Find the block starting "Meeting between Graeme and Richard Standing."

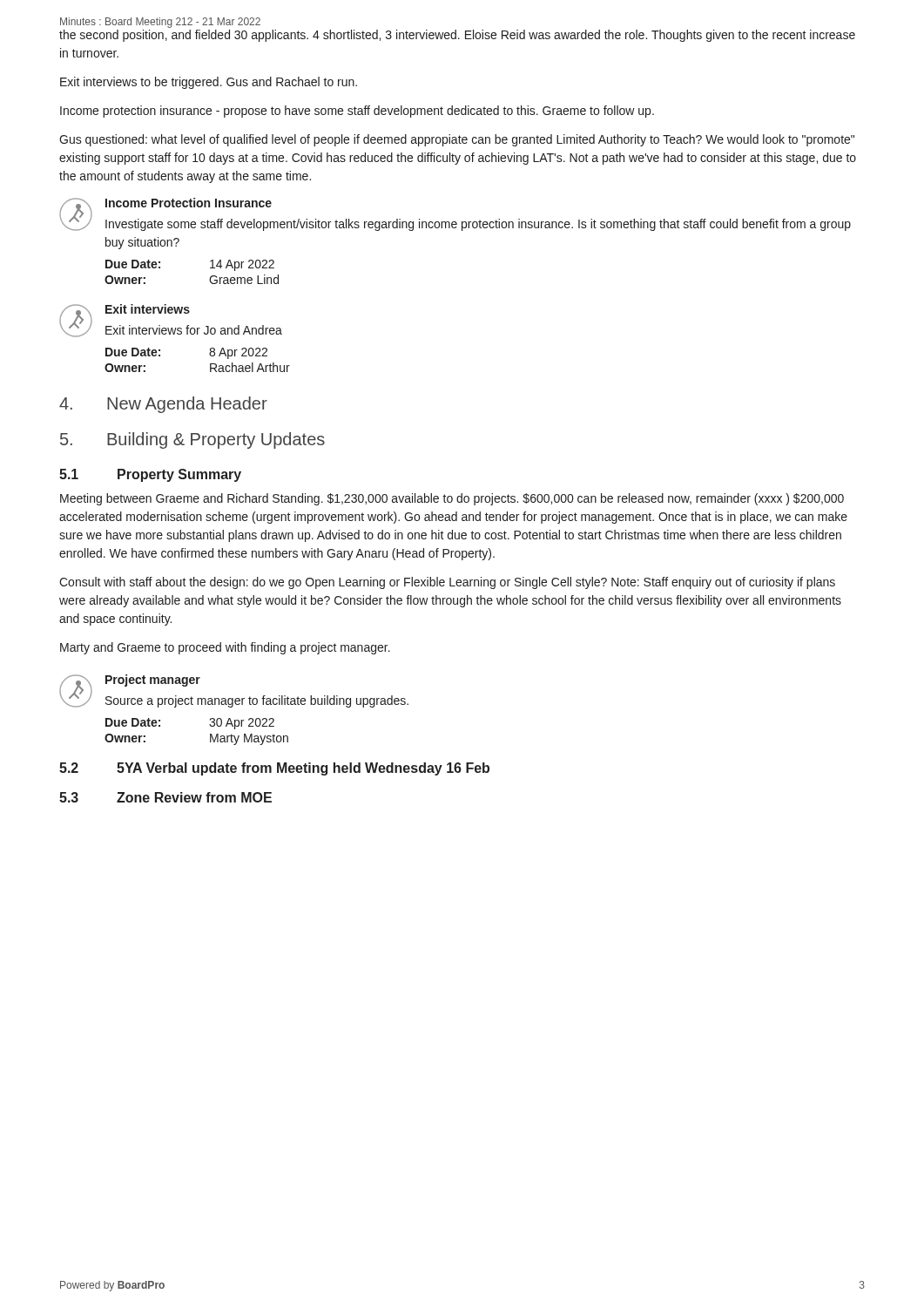click(x=453, y=526)
